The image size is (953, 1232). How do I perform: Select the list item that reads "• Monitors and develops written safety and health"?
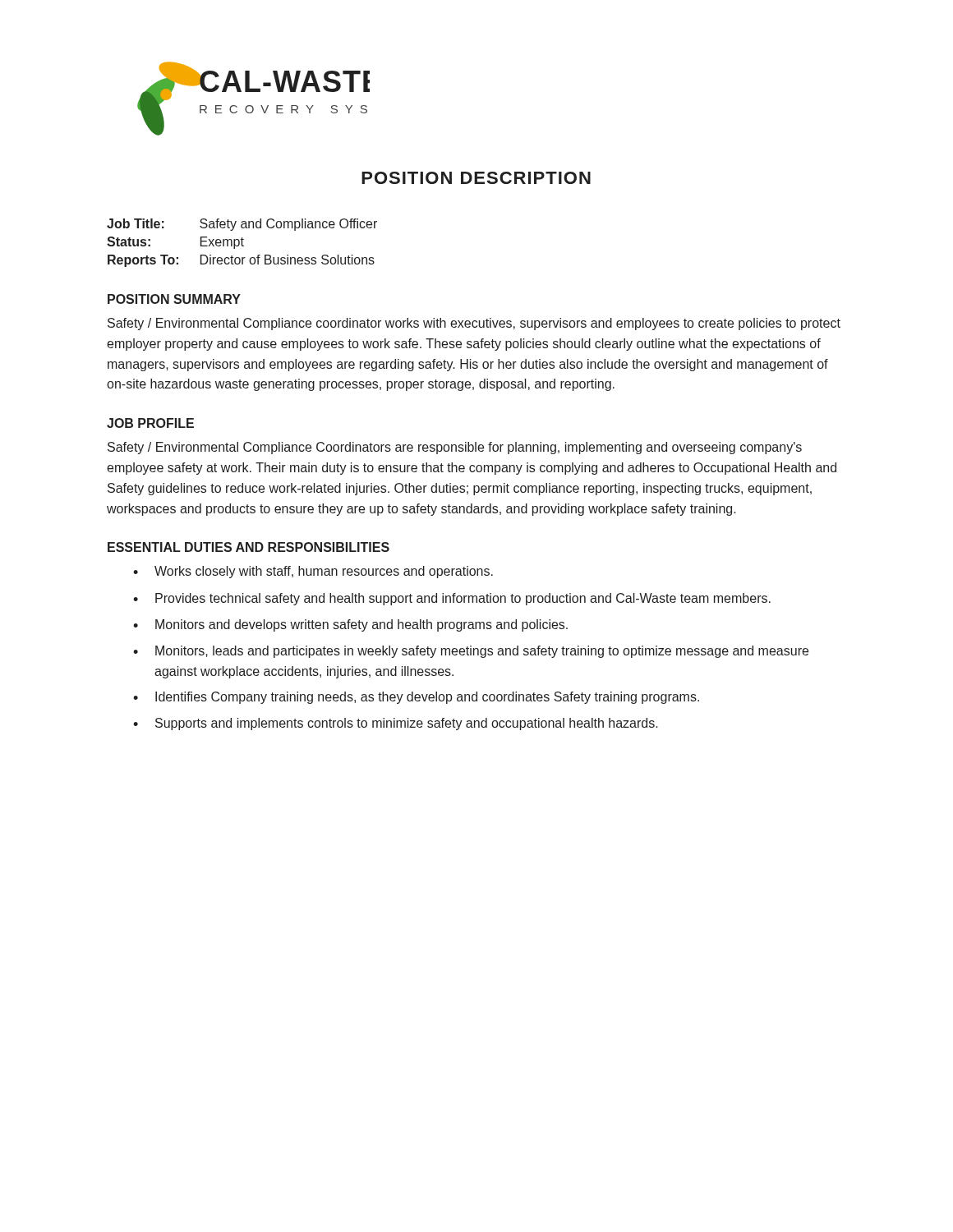[490, 626]
